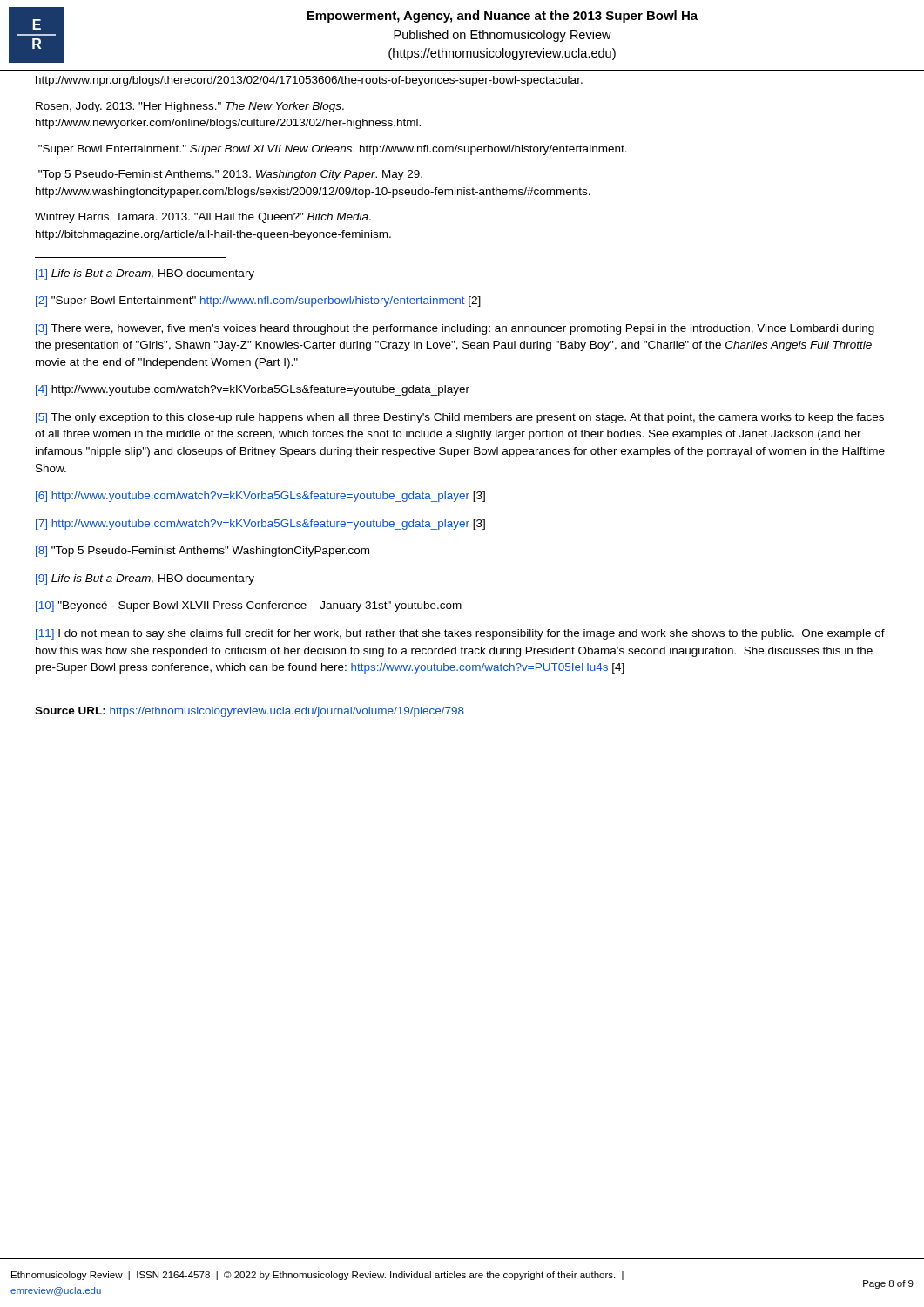The height and width of the screenshot is (1307, 924).
Task: Find the text starting "[2] "Super Bowl Entertainment" http://www.nfl.com/superbowl/history/entertainment"
Action: [x=258, y=300]
